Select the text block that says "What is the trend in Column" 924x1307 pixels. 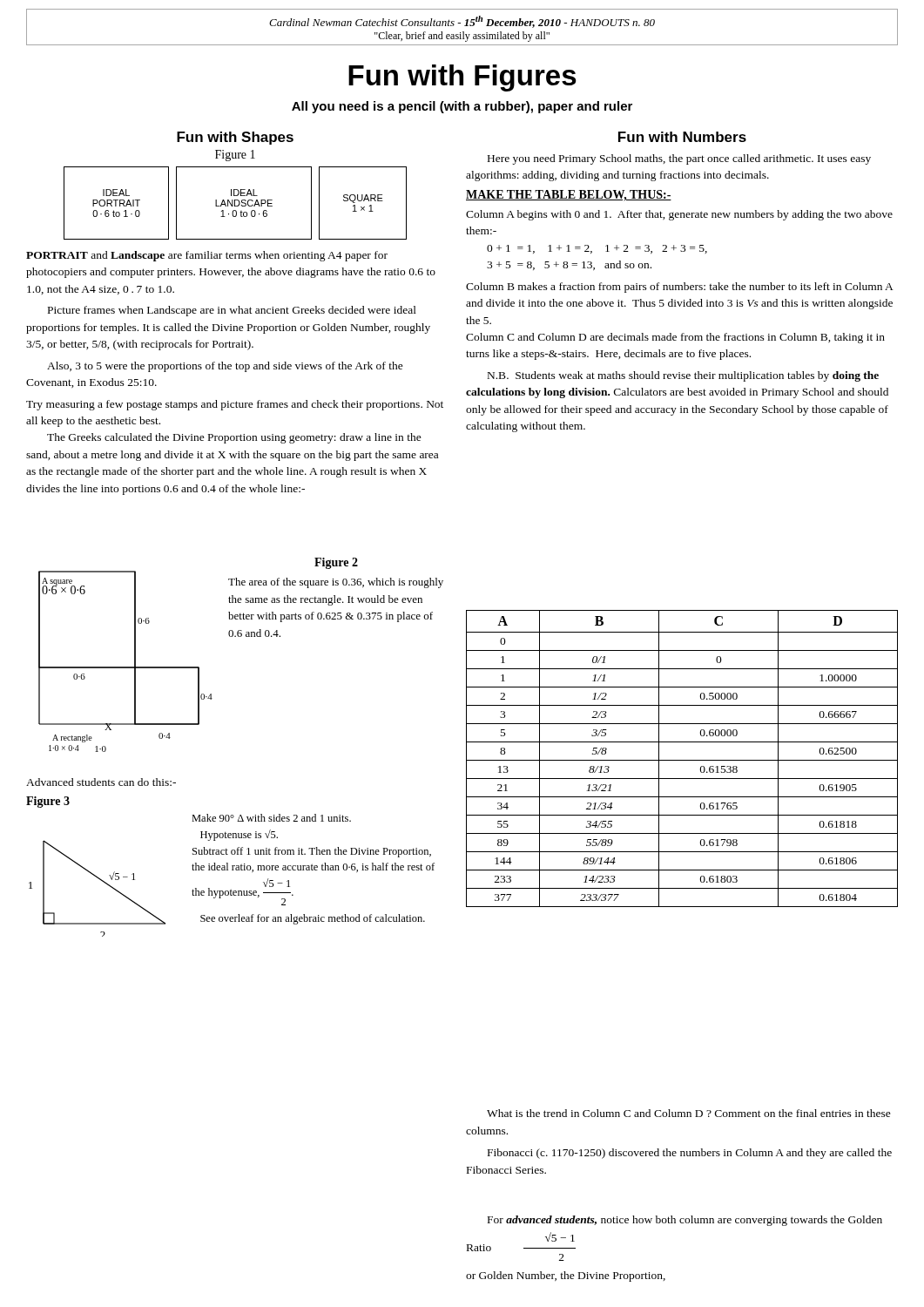pos(682,1142)
